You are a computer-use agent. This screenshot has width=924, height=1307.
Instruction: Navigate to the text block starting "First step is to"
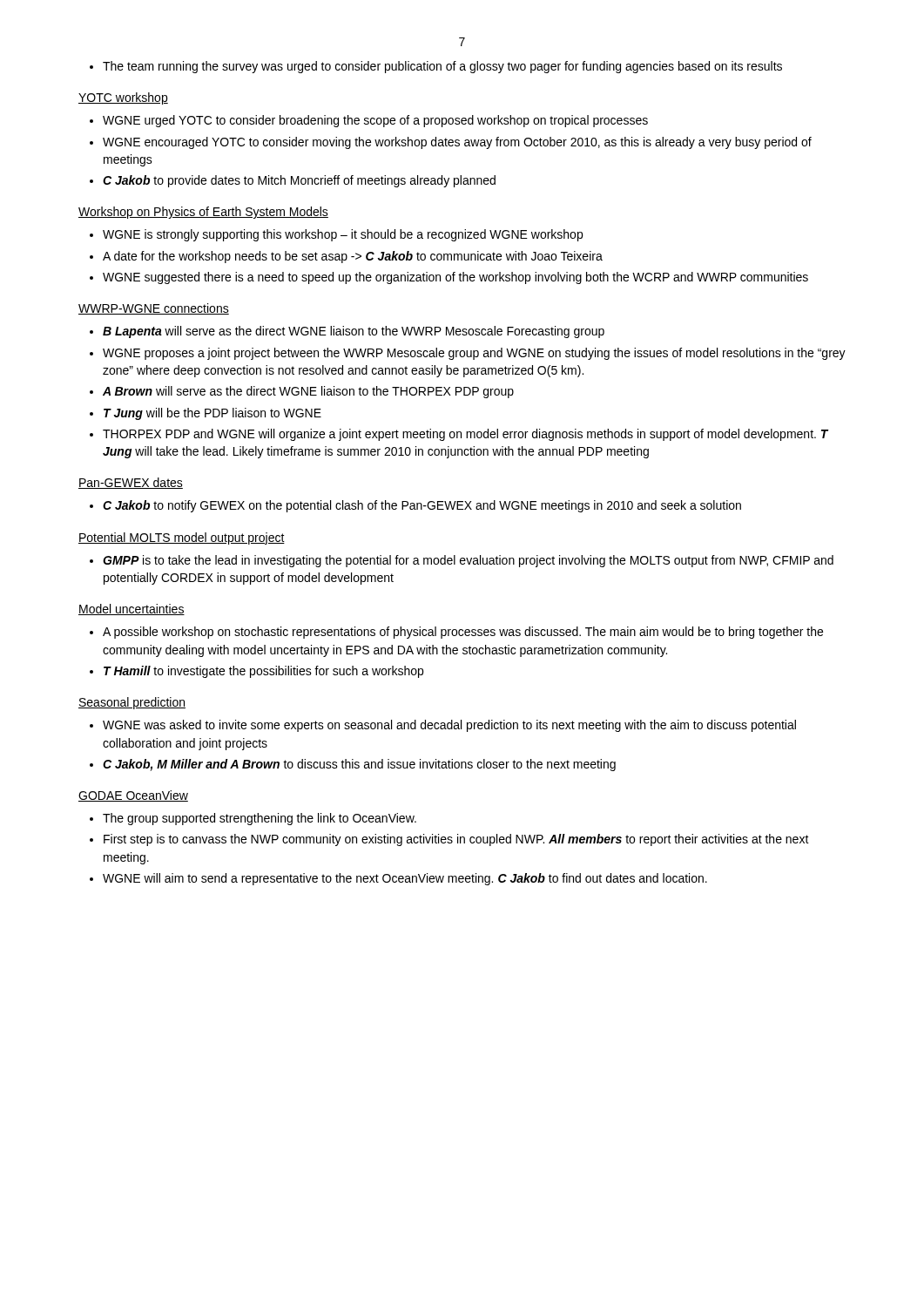click(x=456, y=848)
